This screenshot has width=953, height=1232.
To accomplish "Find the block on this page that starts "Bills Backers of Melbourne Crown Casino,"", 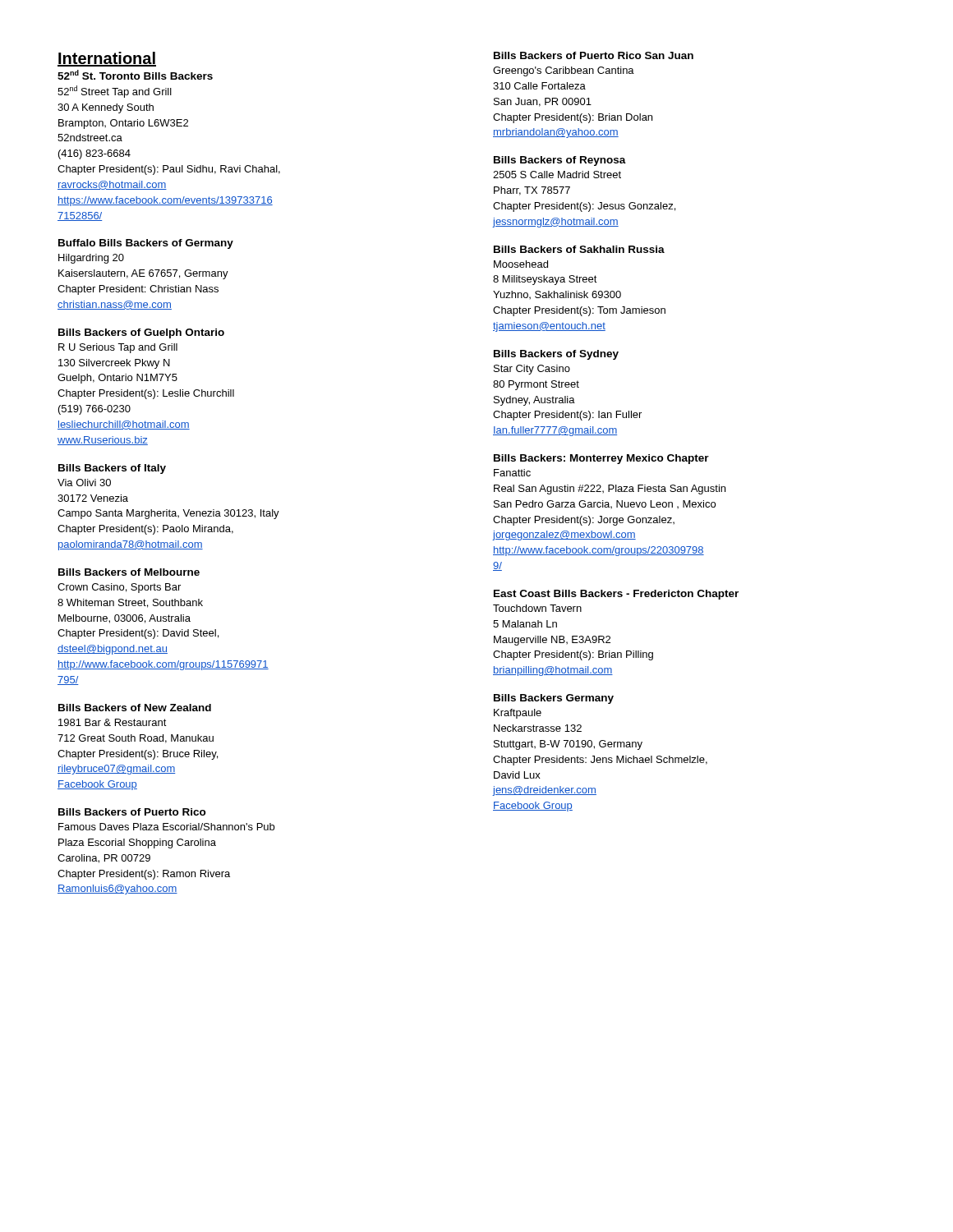I will point(129,572).
